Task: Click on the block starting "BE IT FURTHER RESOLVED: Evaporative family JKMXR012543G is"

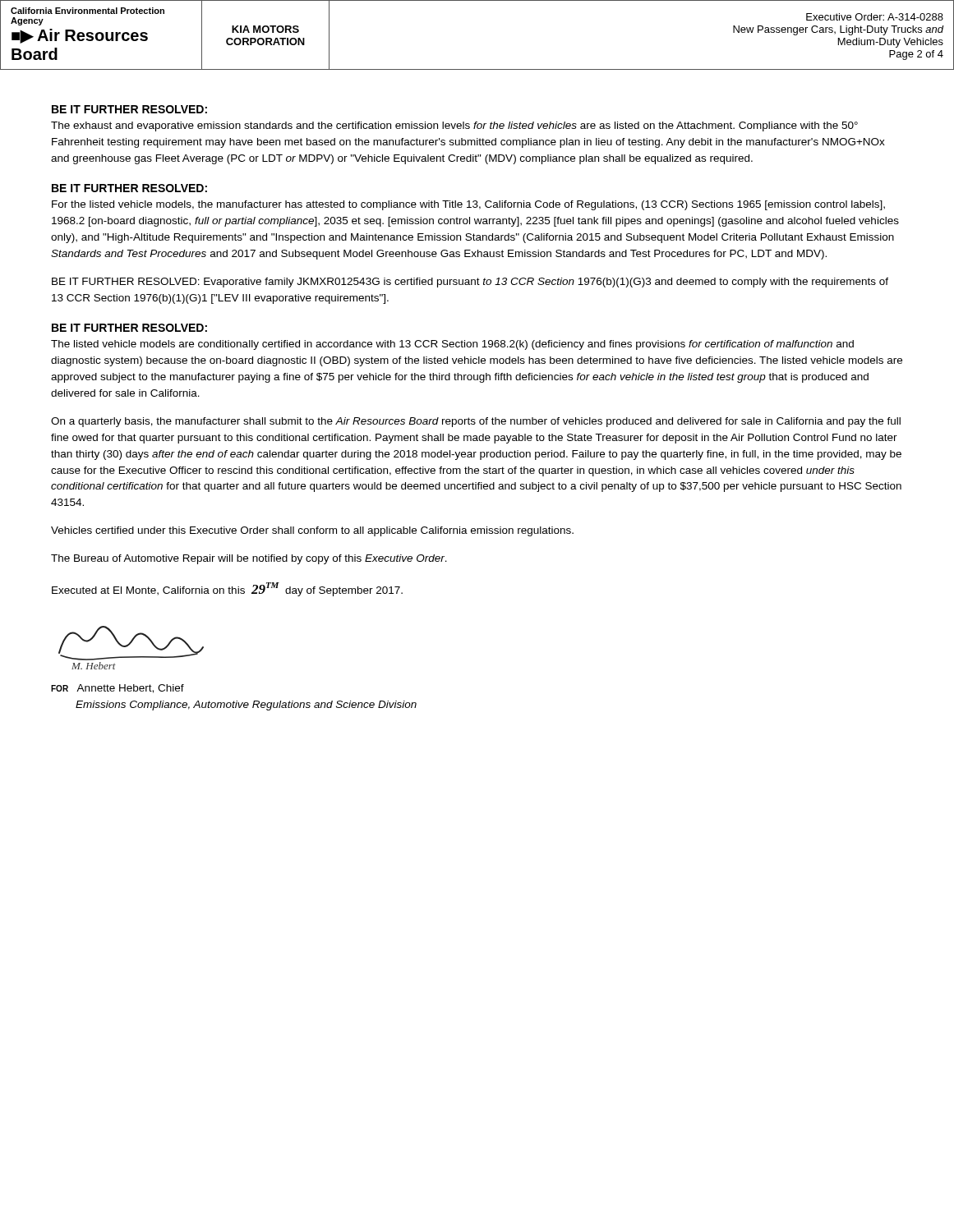Action: [470, 289]
